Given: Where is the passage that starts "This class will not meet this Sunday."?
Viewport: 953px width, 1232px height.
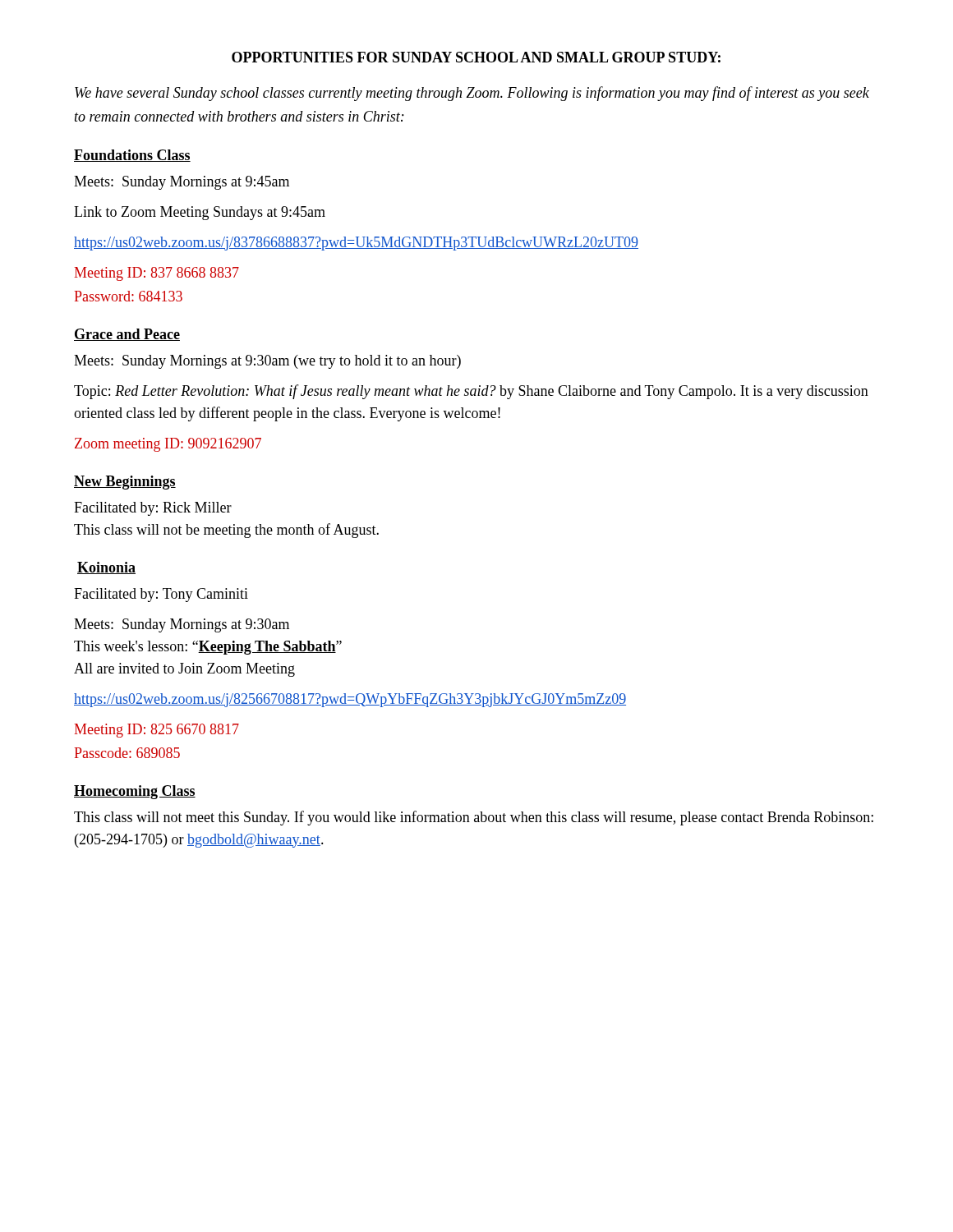Looking at the screenshot, I should pyautogui.click(x=474, y=828).
